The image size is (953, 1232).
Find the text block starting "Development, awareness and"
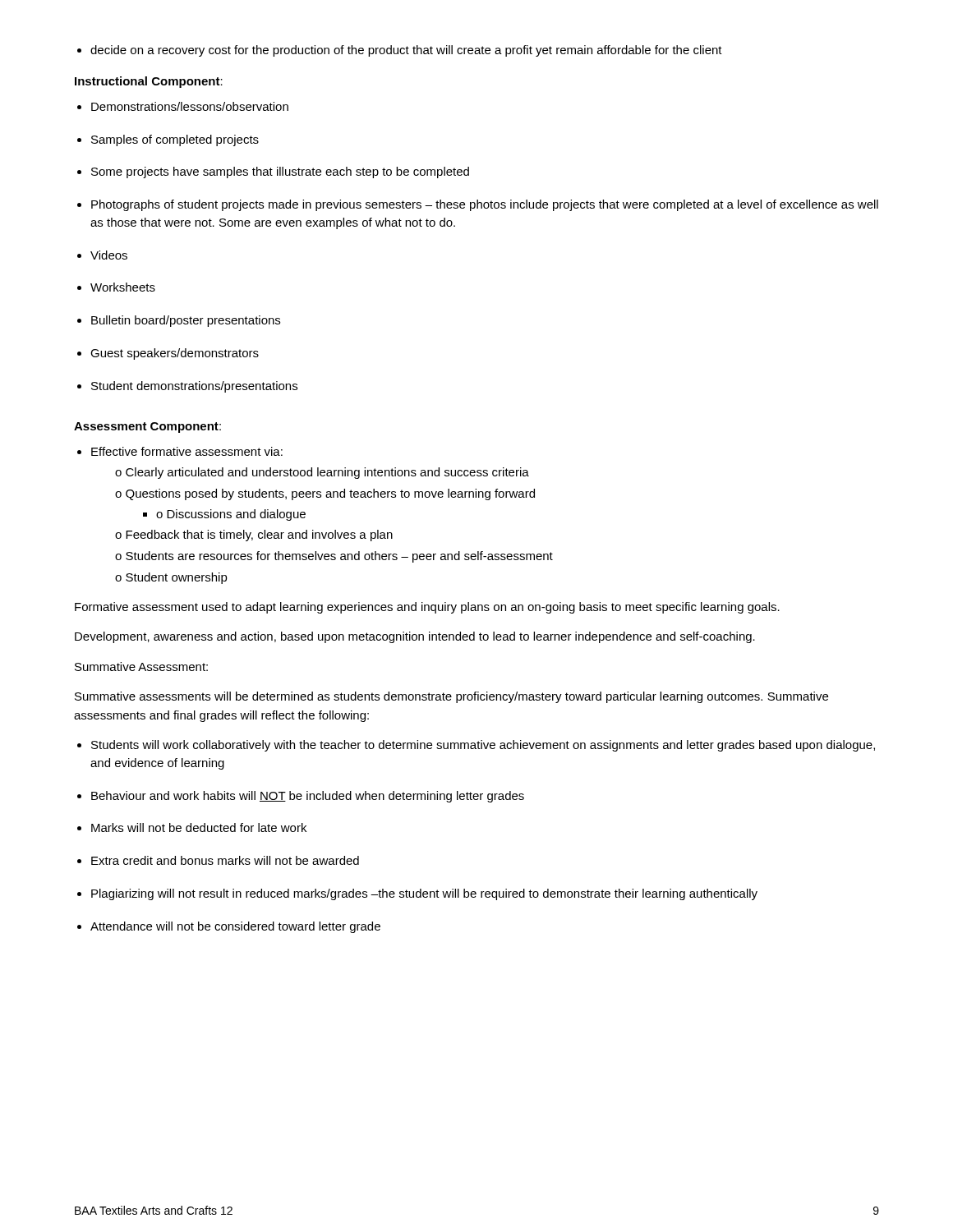(x=415, y=636)
